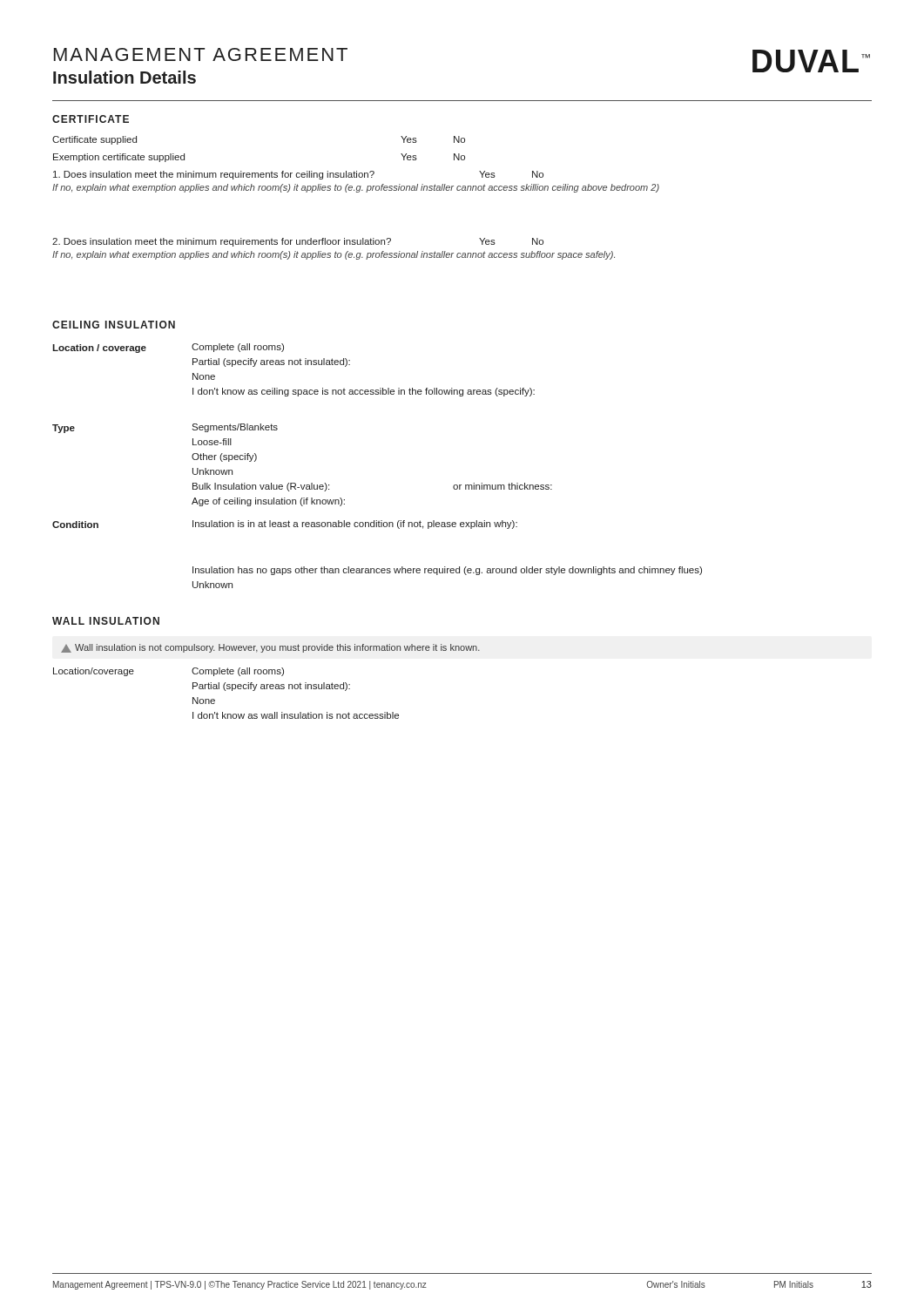Point to the region starting "Wall Insulation"
924x1307 pixels.
pos(106,621)
